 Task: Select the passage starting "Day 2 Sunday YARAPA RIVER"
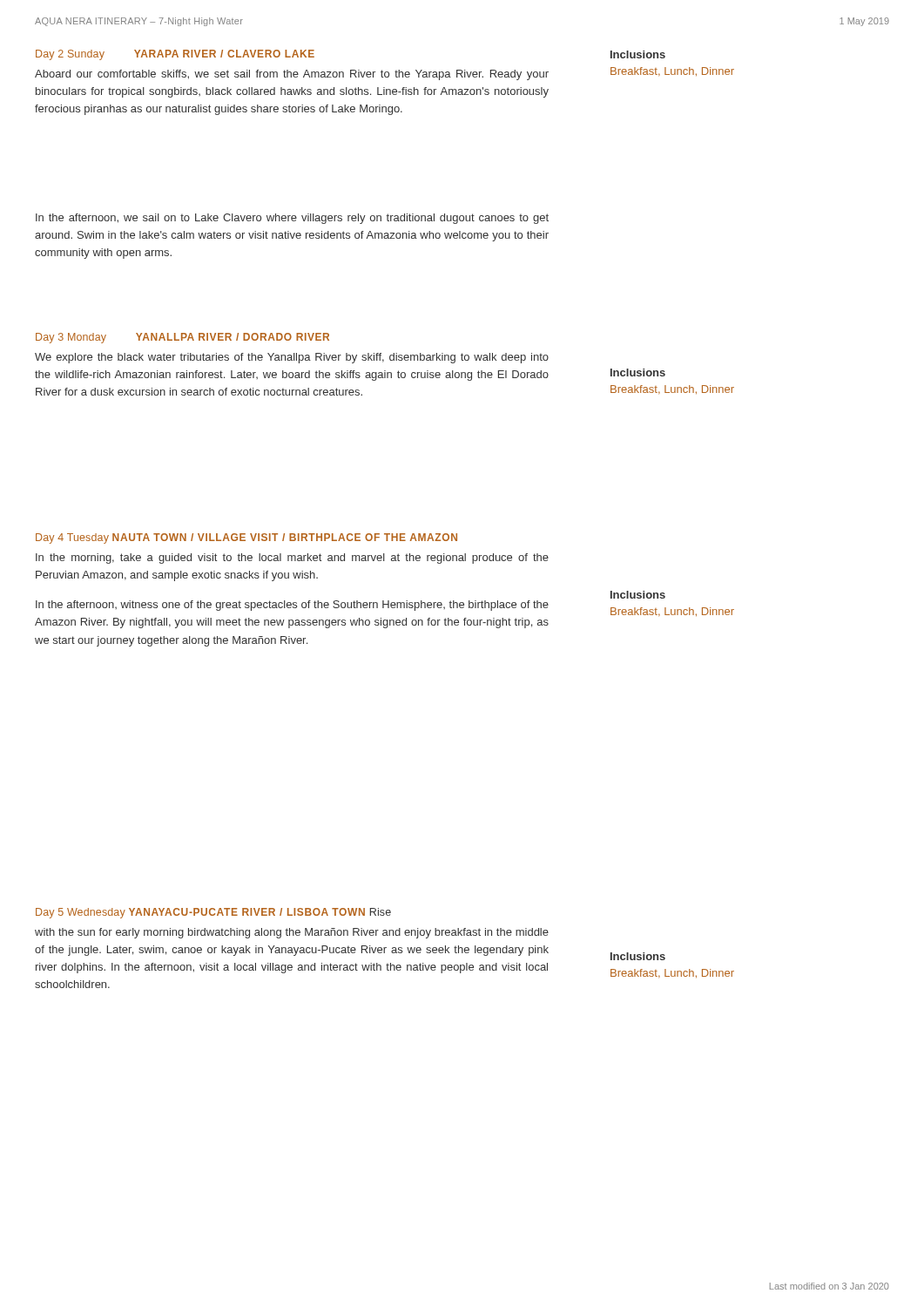point(292,83)
